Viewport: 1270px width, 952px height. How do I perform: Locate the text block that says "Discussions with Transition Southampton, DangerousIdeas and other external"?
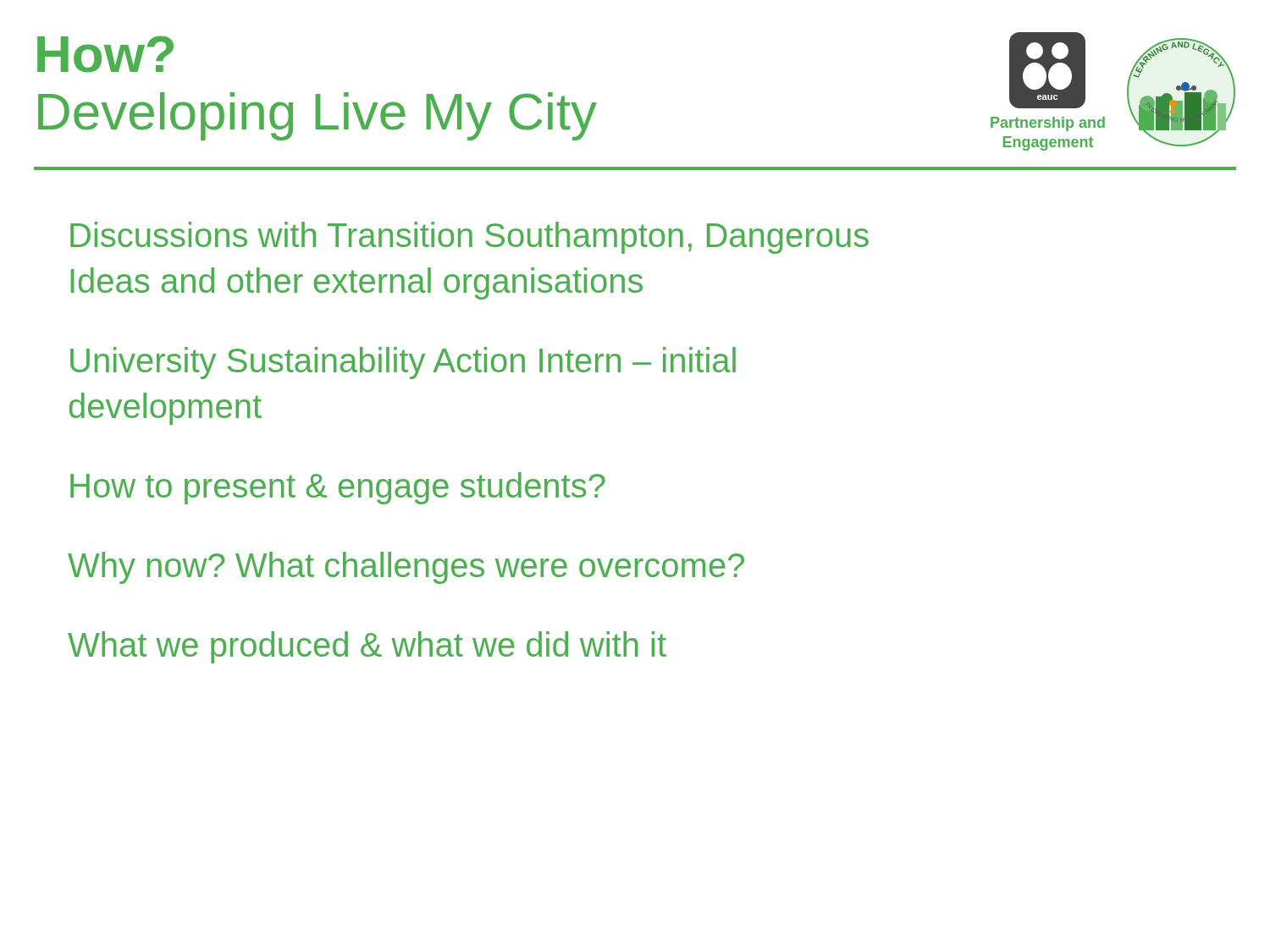(x=469, y=258)
